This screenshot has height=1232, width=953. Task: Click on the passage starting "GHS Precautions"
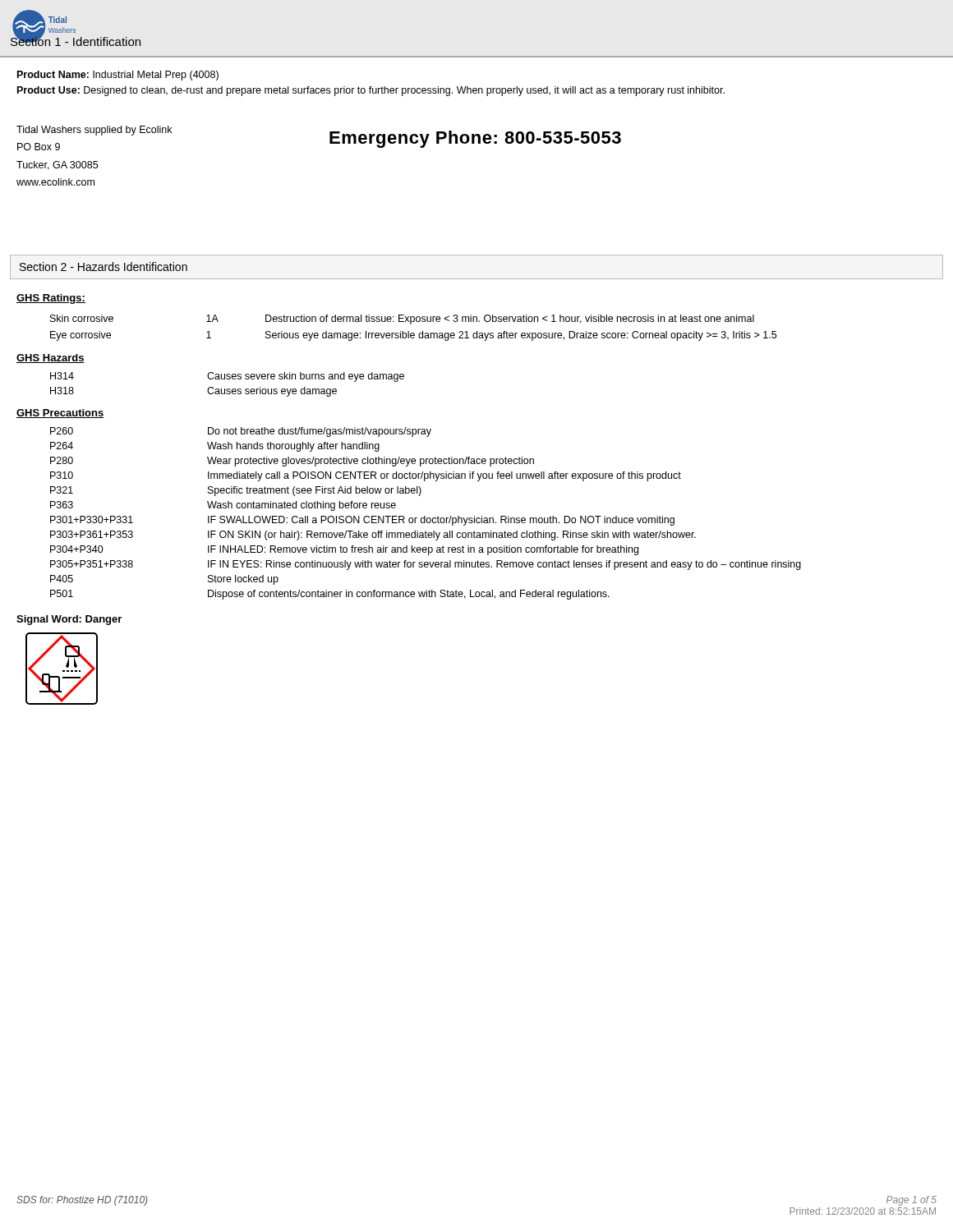coord(60,413)
